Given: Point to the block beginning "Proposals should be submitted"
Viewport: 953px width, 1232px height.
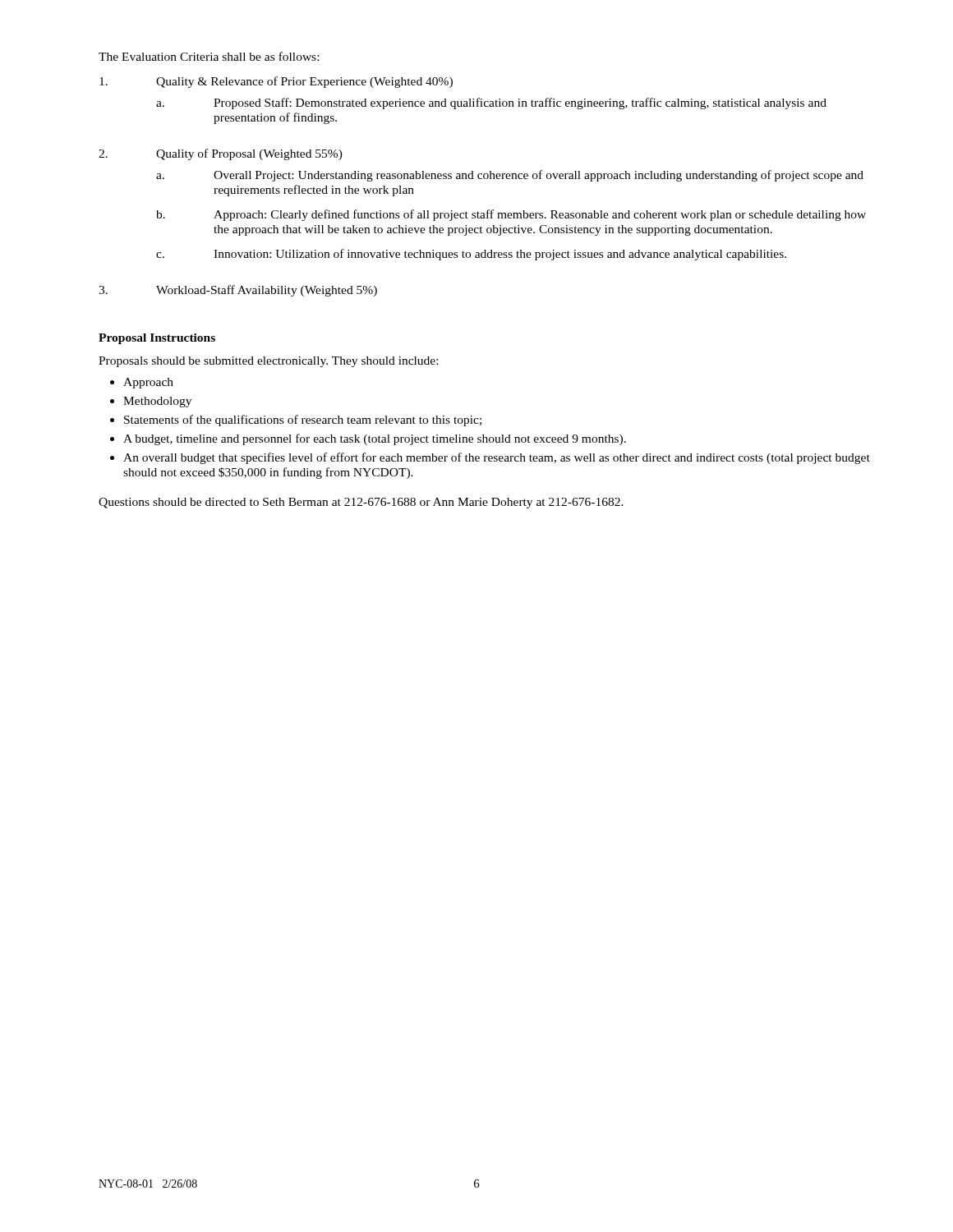Looking at the screenshot, I should (x=269, y=360).
